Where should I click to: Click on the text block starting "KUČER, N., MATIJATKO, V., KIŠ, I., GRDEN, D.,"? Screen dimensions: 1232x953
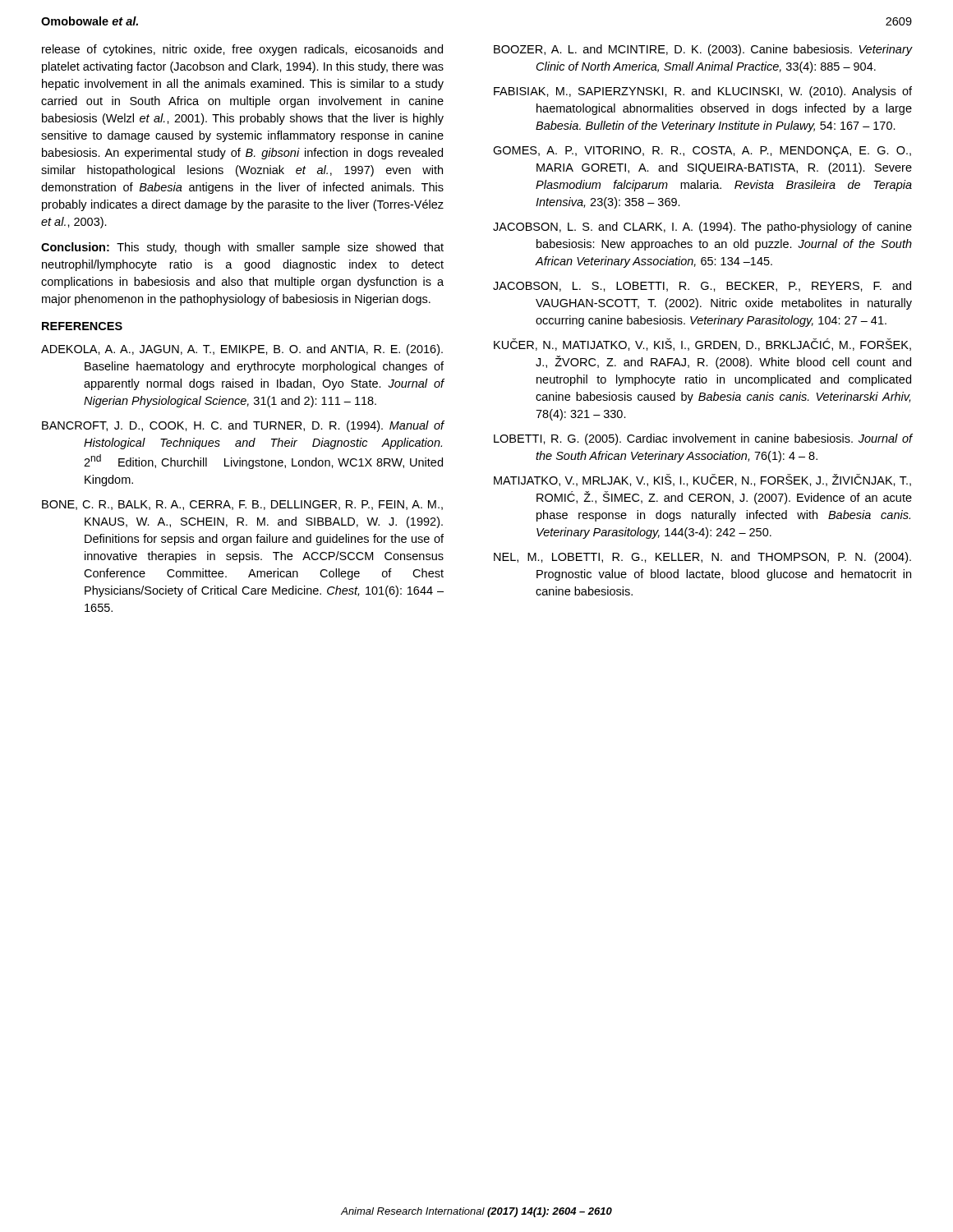click(x=702, y=380)
